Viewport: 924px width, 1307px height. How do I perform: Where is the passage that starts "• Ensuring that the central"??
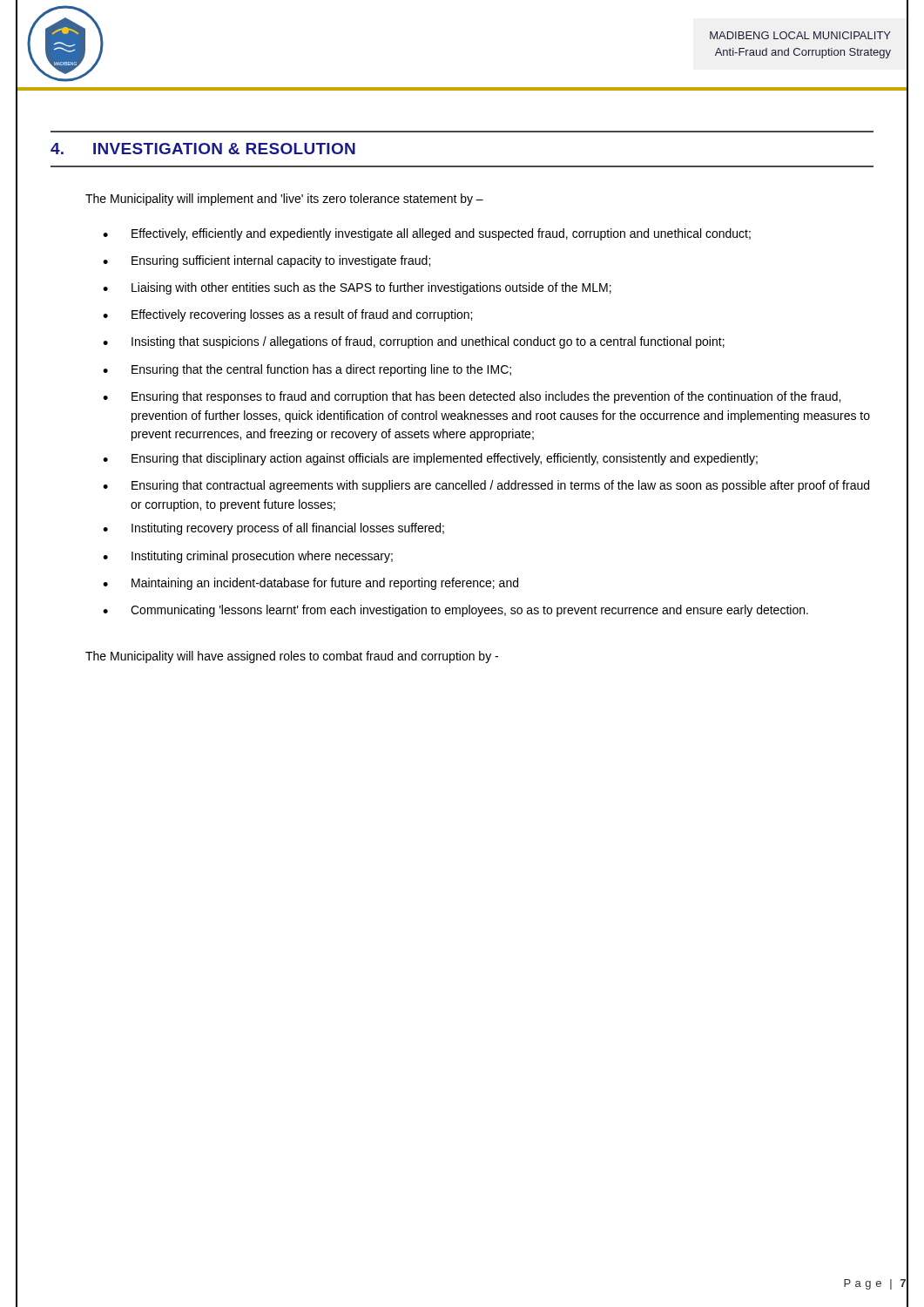tap(488, 371)
